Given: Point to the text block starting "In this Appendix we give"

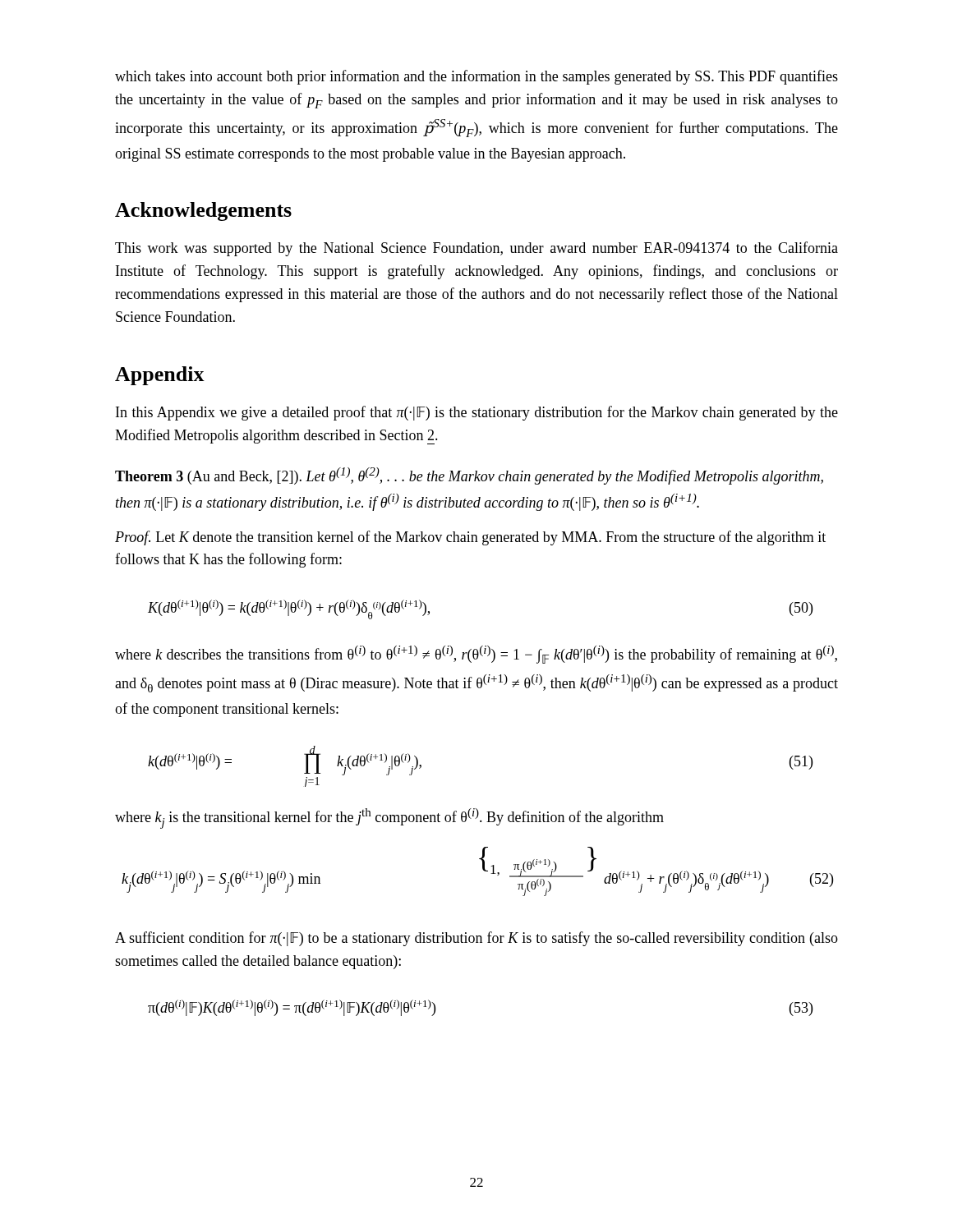Looking at the screenshot, I should [x=476, y=424].
